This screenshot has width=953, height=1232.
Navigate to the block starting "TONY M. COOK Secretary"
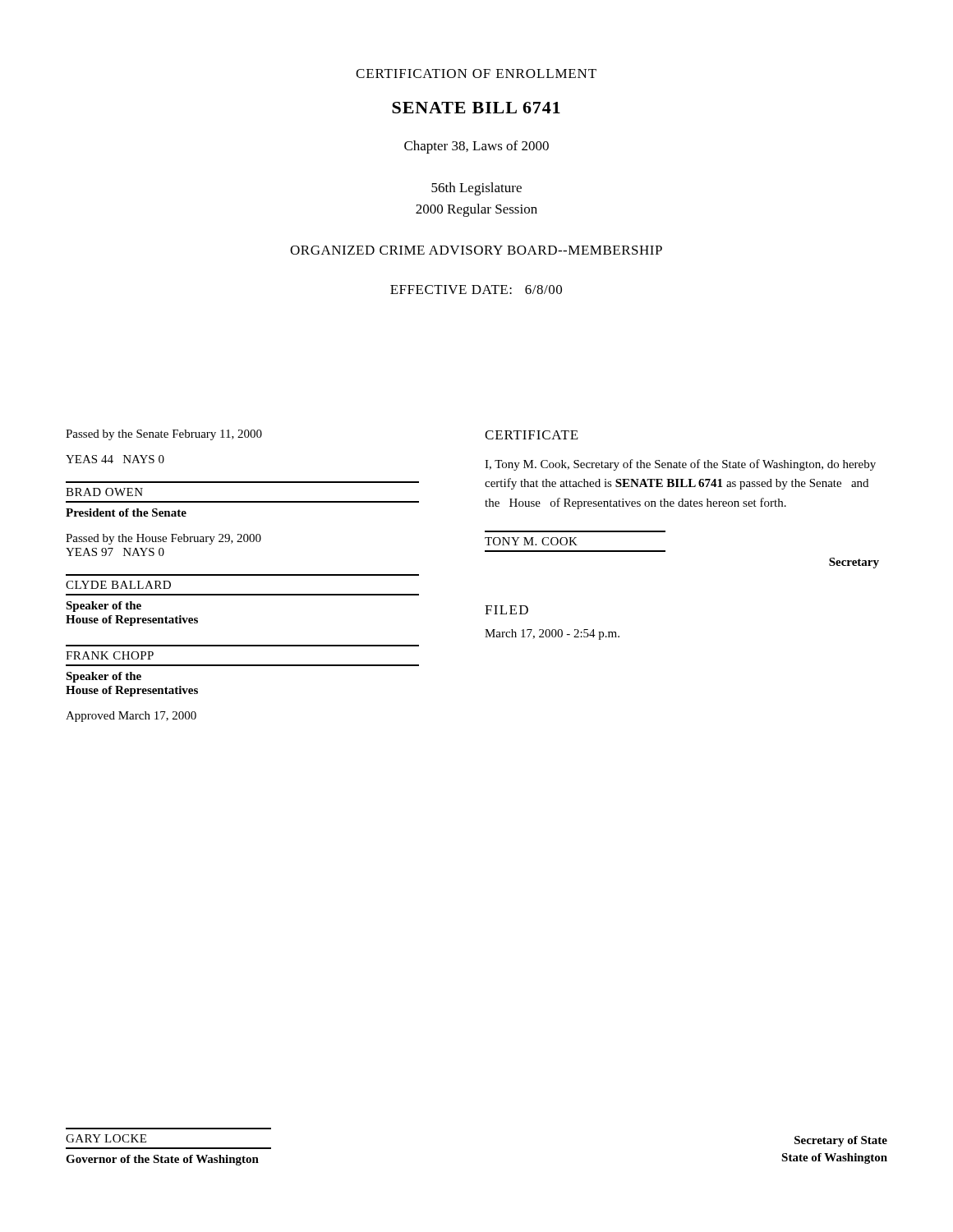[x=531, y=541]
